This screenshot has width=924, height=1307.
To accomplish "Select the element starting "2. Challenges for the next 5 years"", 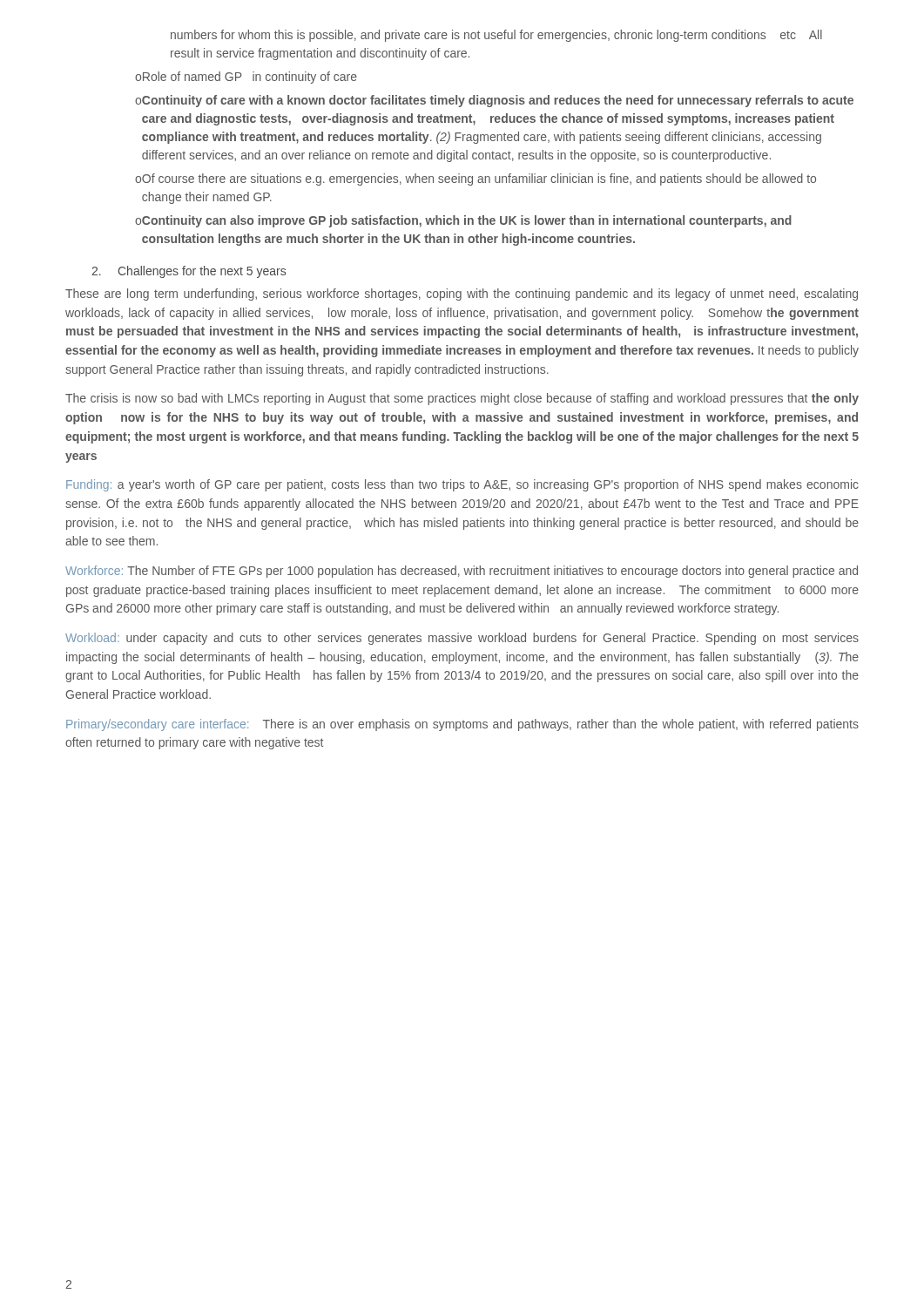I will tap(176, 271).
